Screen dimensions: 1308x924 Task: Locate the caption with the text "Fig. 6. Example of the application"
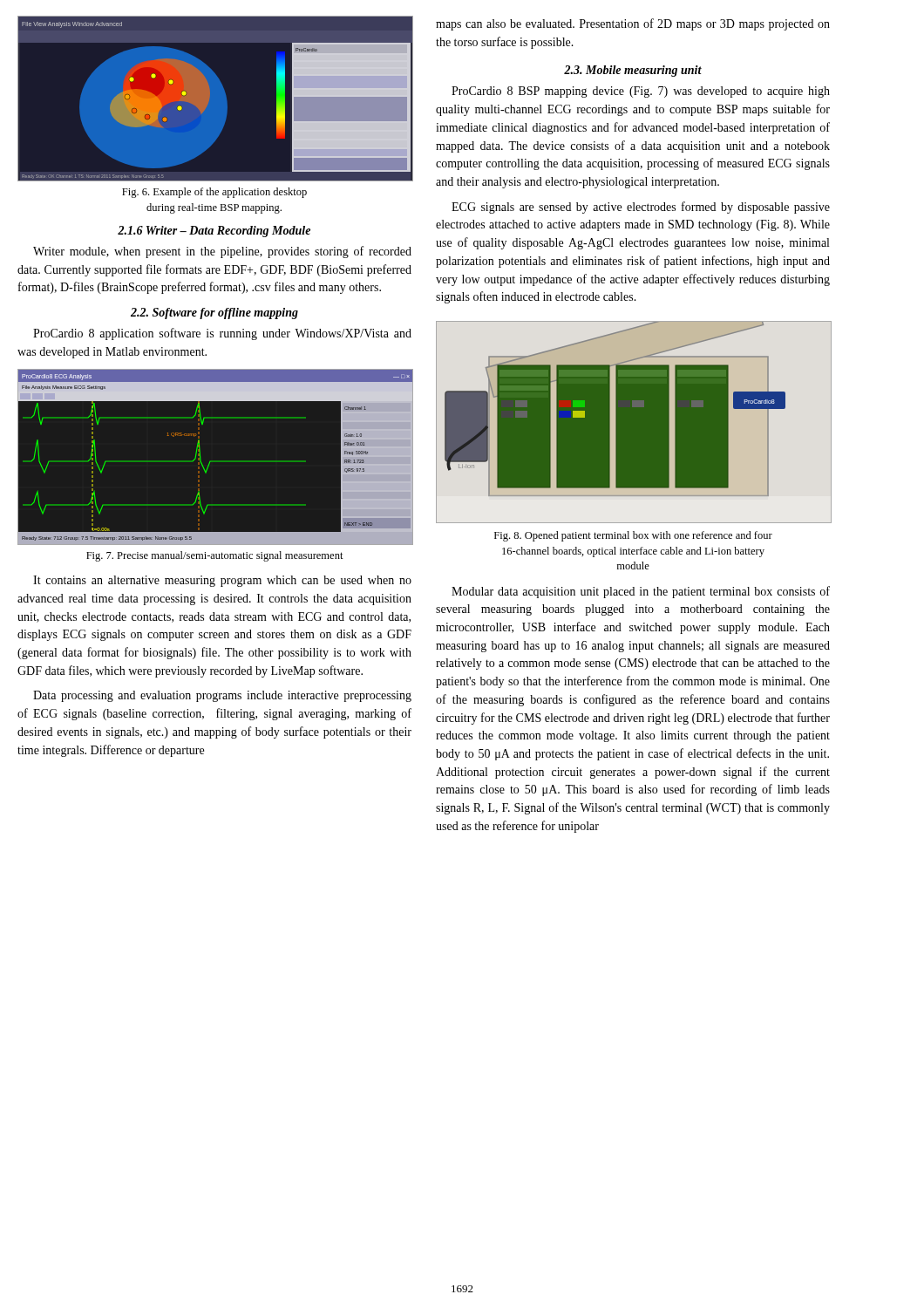pyautogui.click(x=214, y=199)
